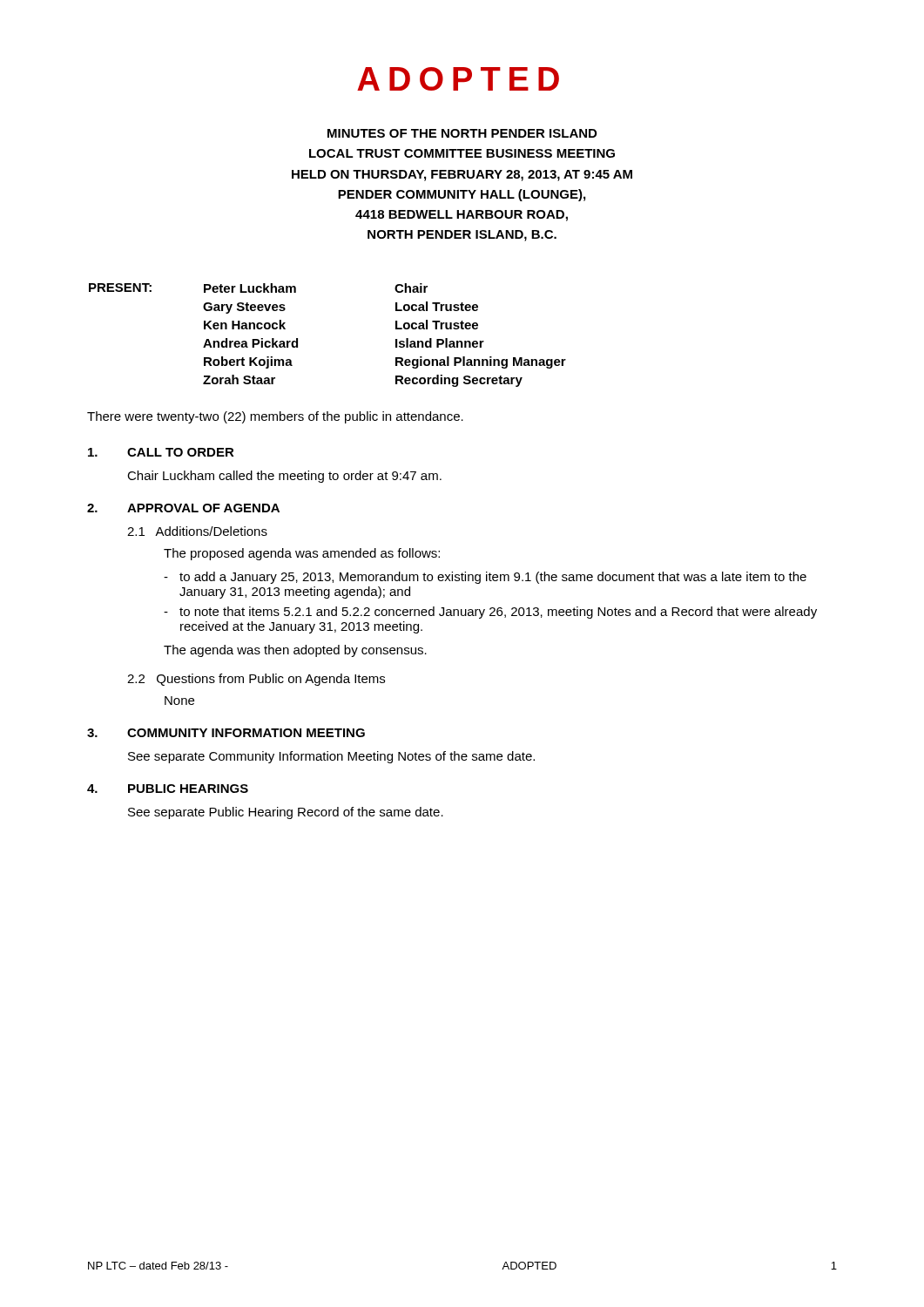Image resolution: width=924 pixels, height=1307 pixels.
Task: Locate the text "3.COMMUNITY INFORMATION MEETING"
Action: (226, 732)
